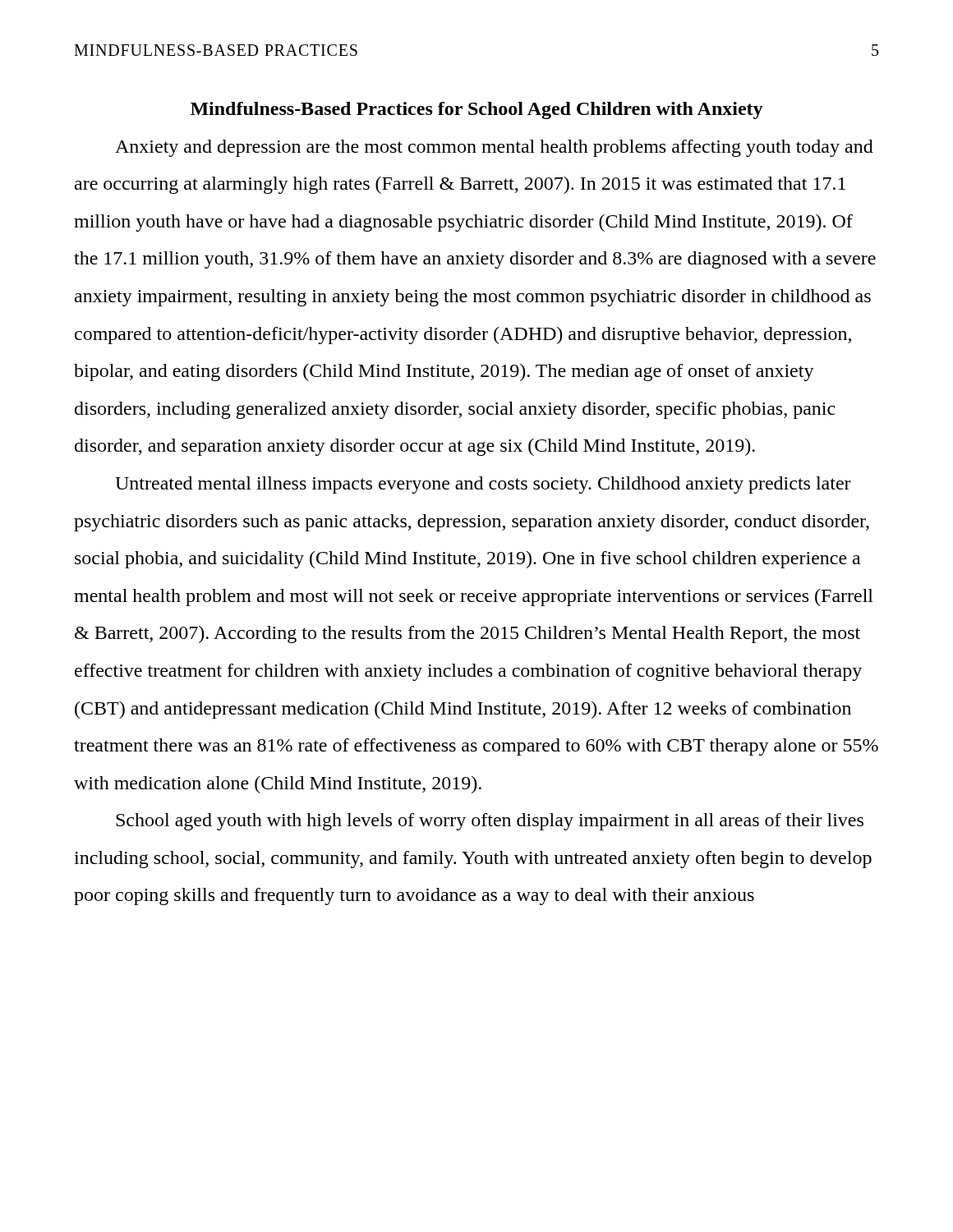Image resolution: width=953 pixels, height=1232 pixels.
Task: Find the section header on this page that starts "Mindfulness-Based Practices for School Aged Children"
Action: coord(476,108)
